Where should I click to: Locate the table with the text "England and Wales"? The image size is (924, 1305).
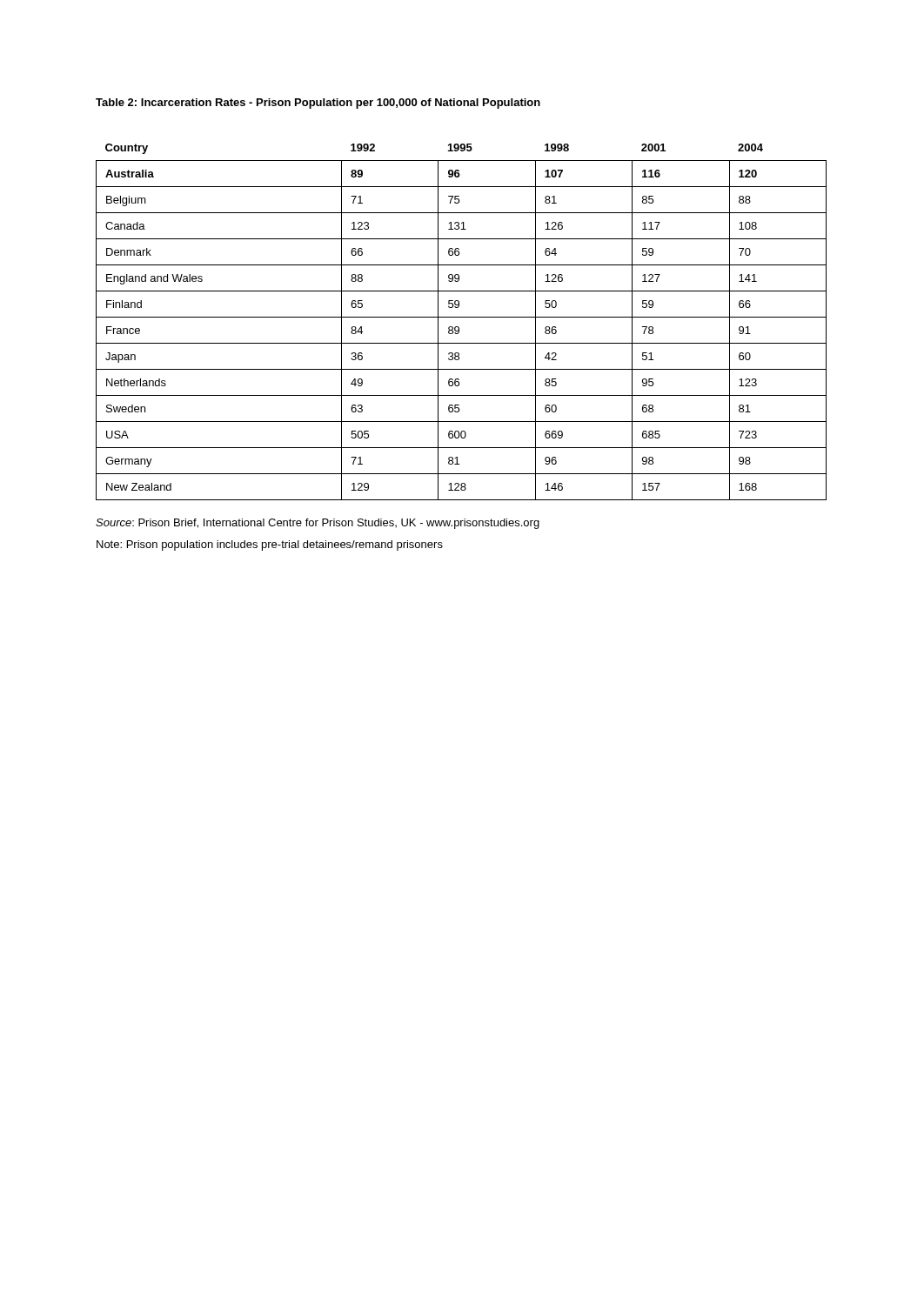462,318
